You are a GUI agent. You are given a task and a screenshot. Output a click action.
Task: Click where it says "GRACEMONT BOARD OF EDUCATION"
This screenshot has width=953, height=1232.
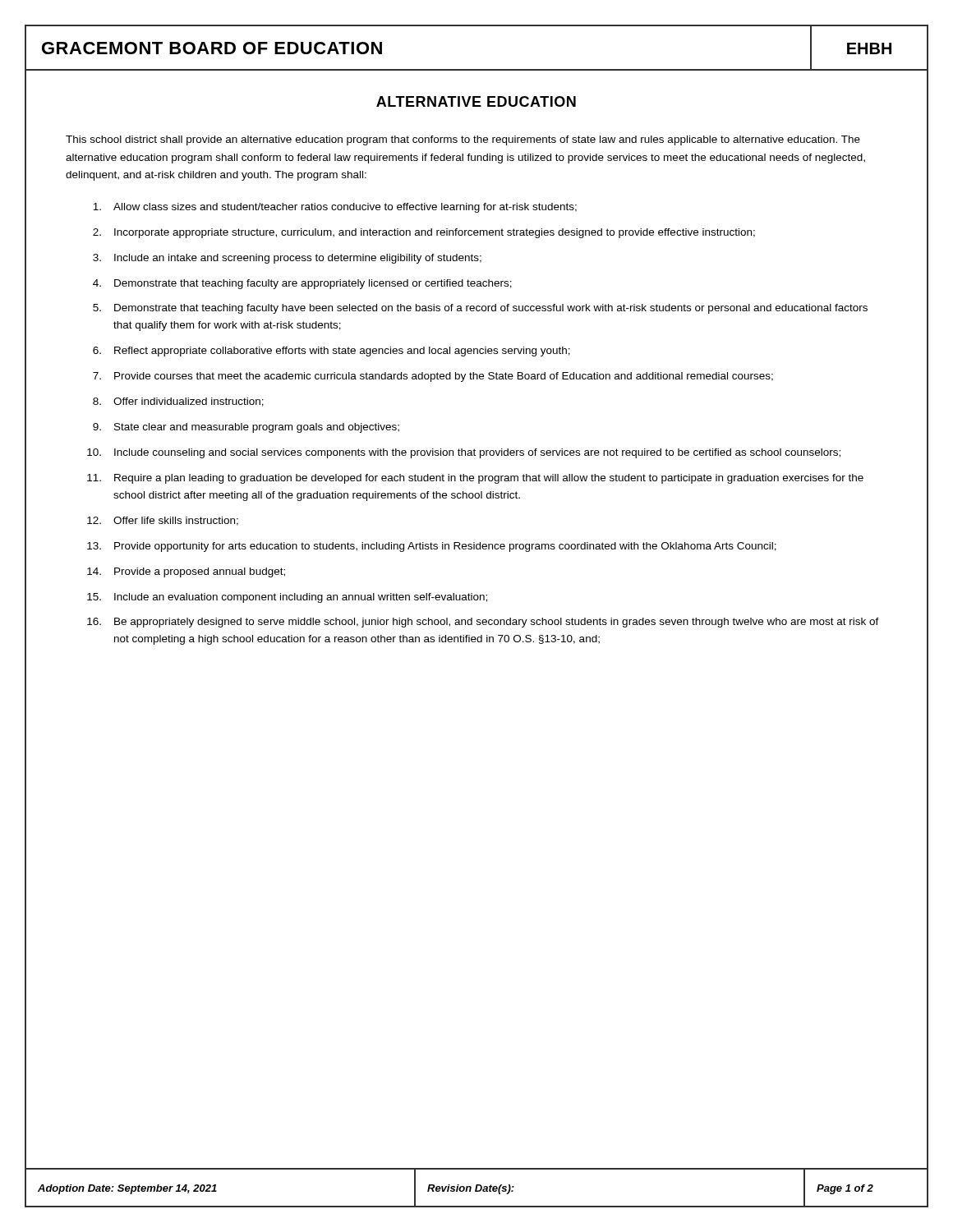pos(212,48)
